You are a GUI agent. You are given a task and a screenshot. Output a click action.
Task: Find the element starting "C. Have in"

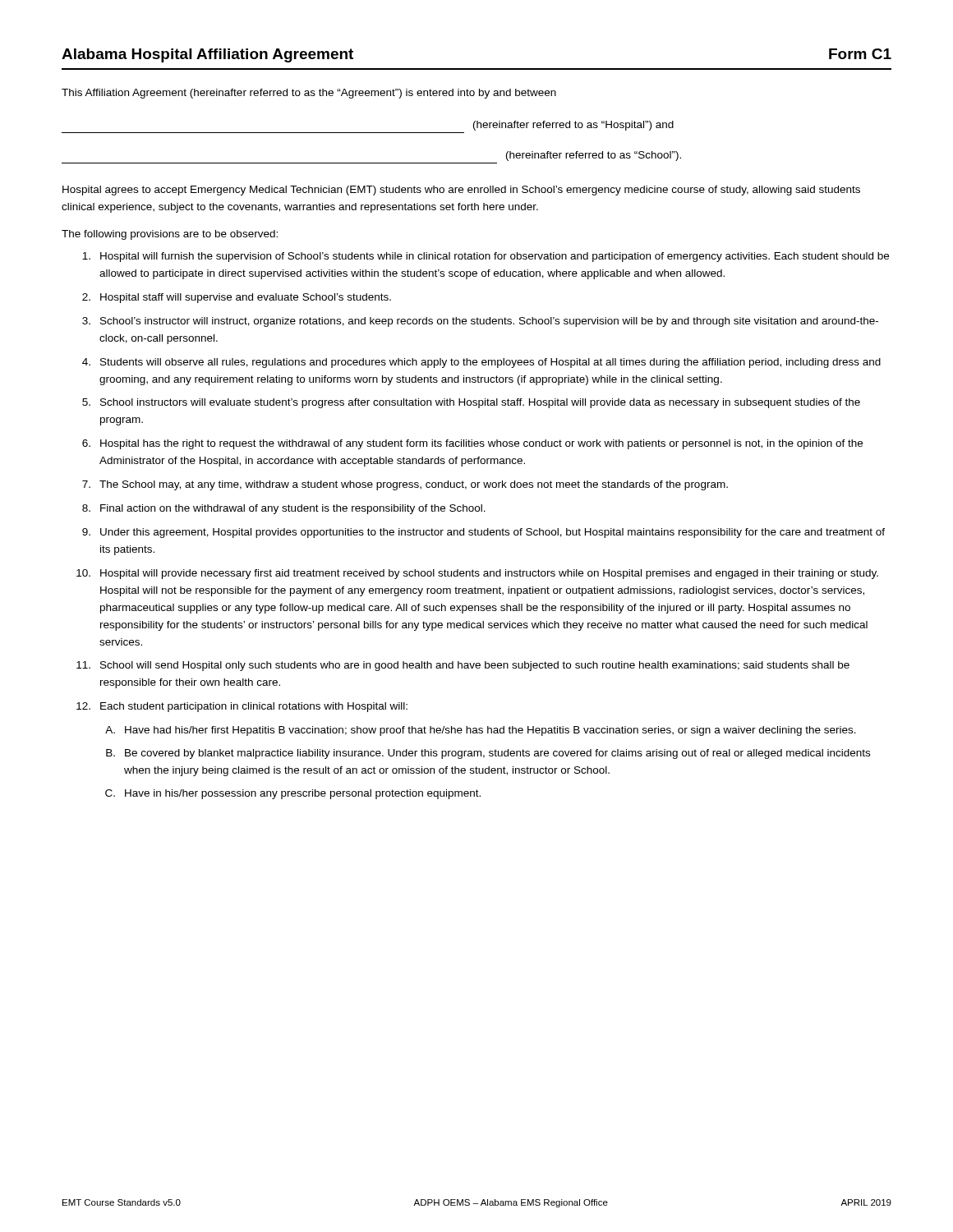tap(491, 794)
